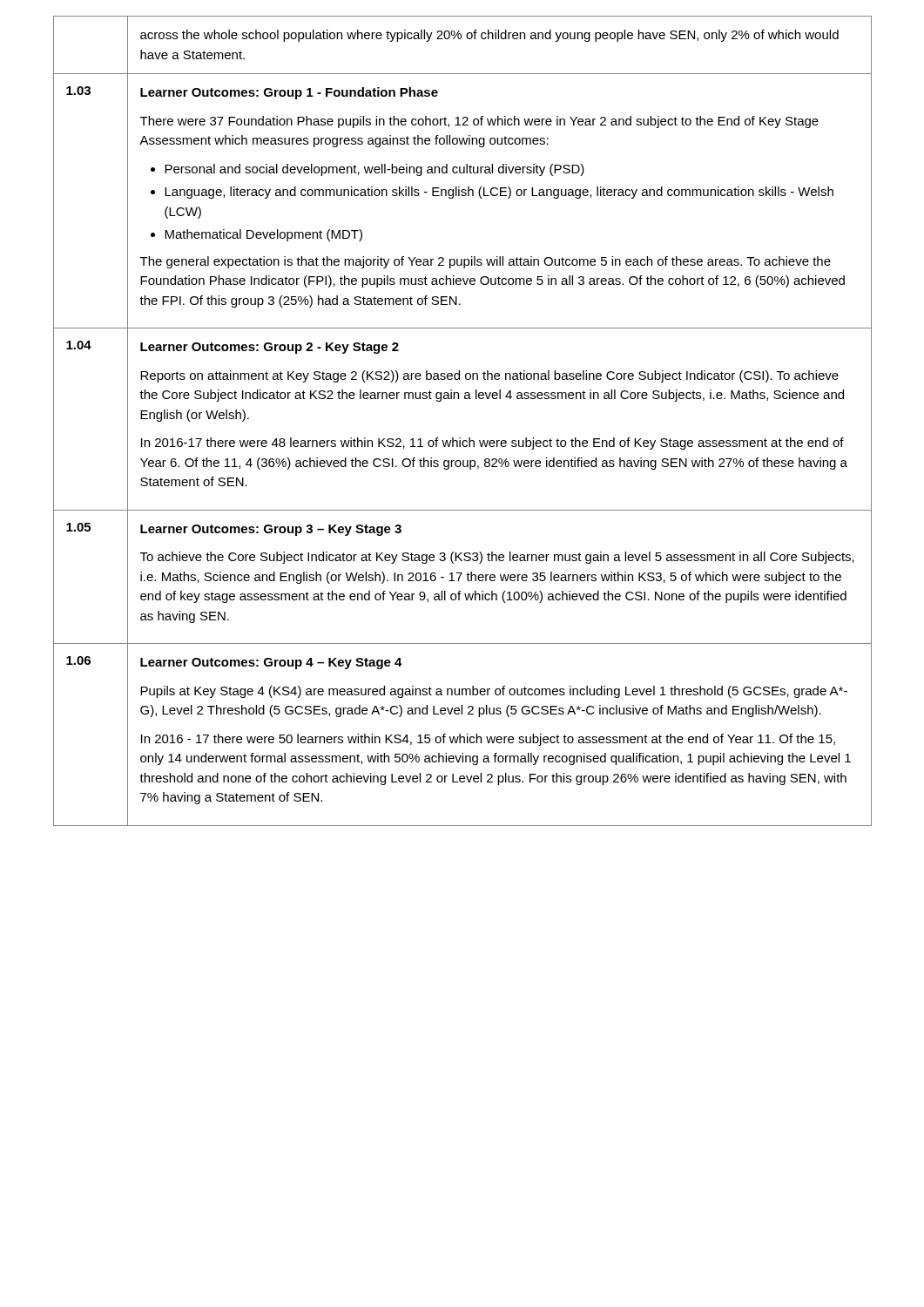Navigate to the block starting "Reports on attainment at Key Stage 2"
Viewport: 924px width, 1307px height.
click(499, 395)
